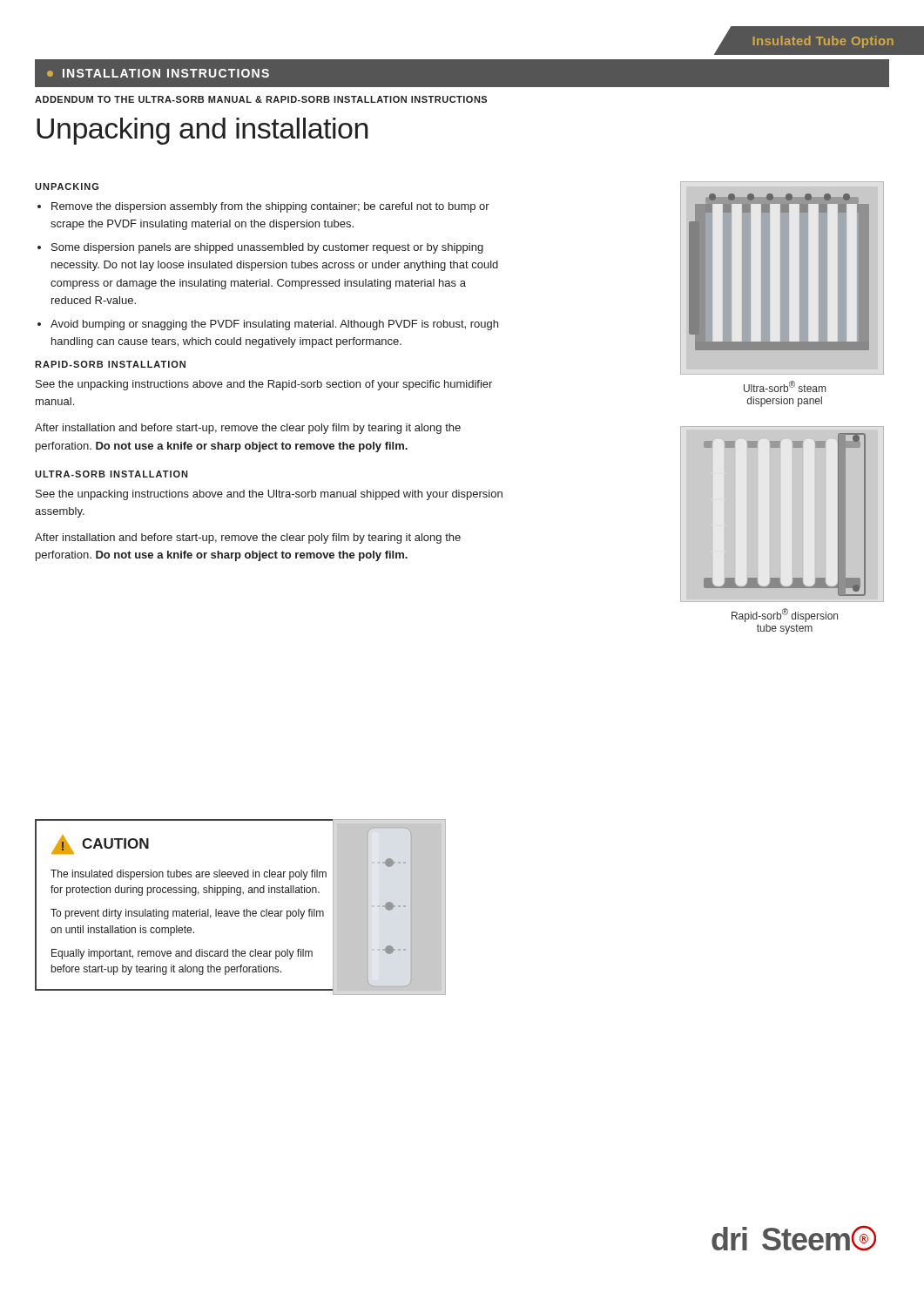Image resolution: width=924 pixels, height=1307 pixels.
Task: Navigate to the block starting "Avoid bumping or"
Action: coord(275,332)
